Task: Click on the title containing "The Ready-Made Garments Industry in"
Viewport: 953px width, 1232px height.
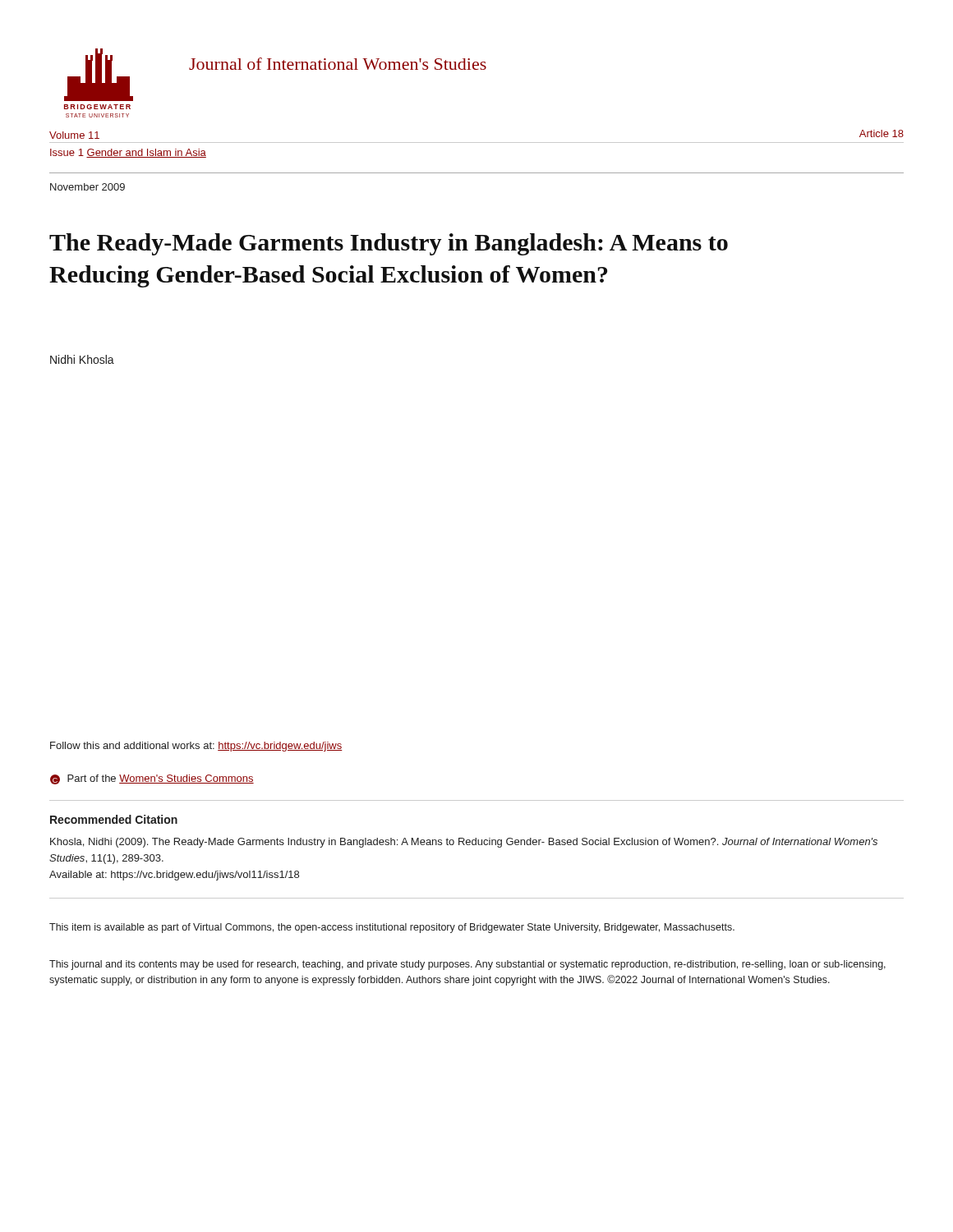Action: pyautogui.click(x=476, y=258)
